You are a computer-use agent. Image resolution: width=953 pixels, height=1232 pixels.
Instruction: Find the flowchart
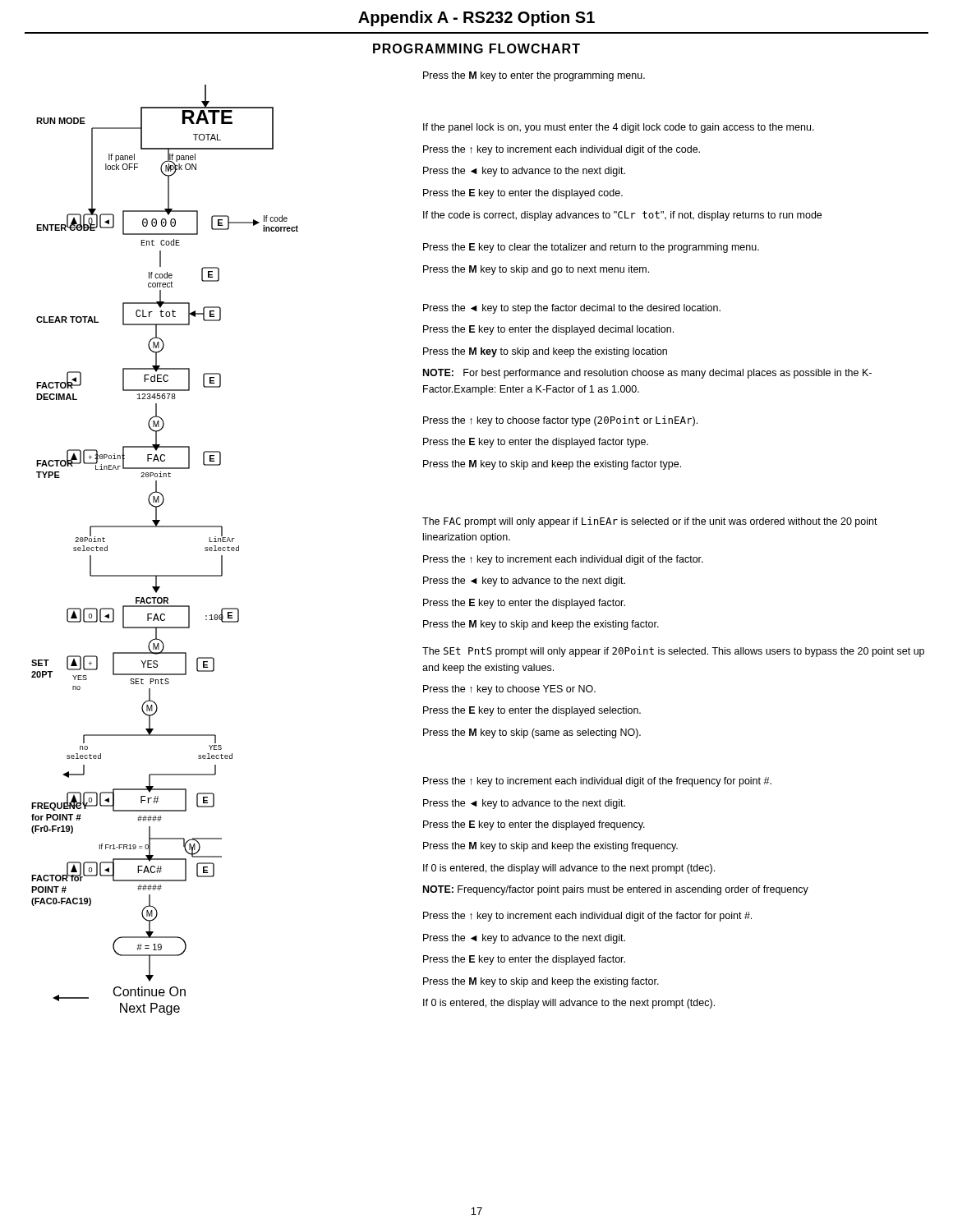(x=214, y=627)
